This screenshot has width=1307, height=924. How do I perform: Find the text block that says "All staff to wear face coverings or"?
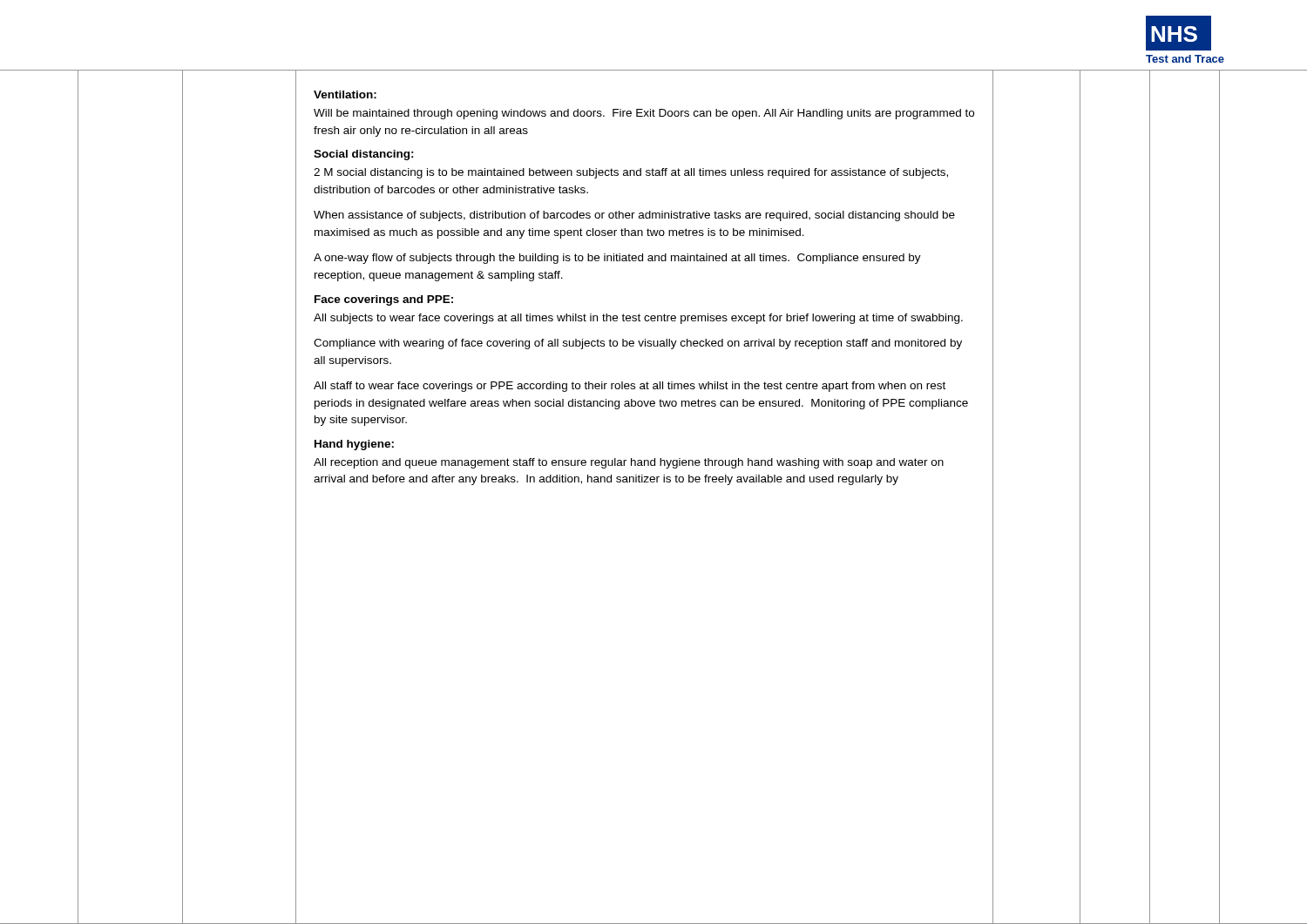[641, 403]
